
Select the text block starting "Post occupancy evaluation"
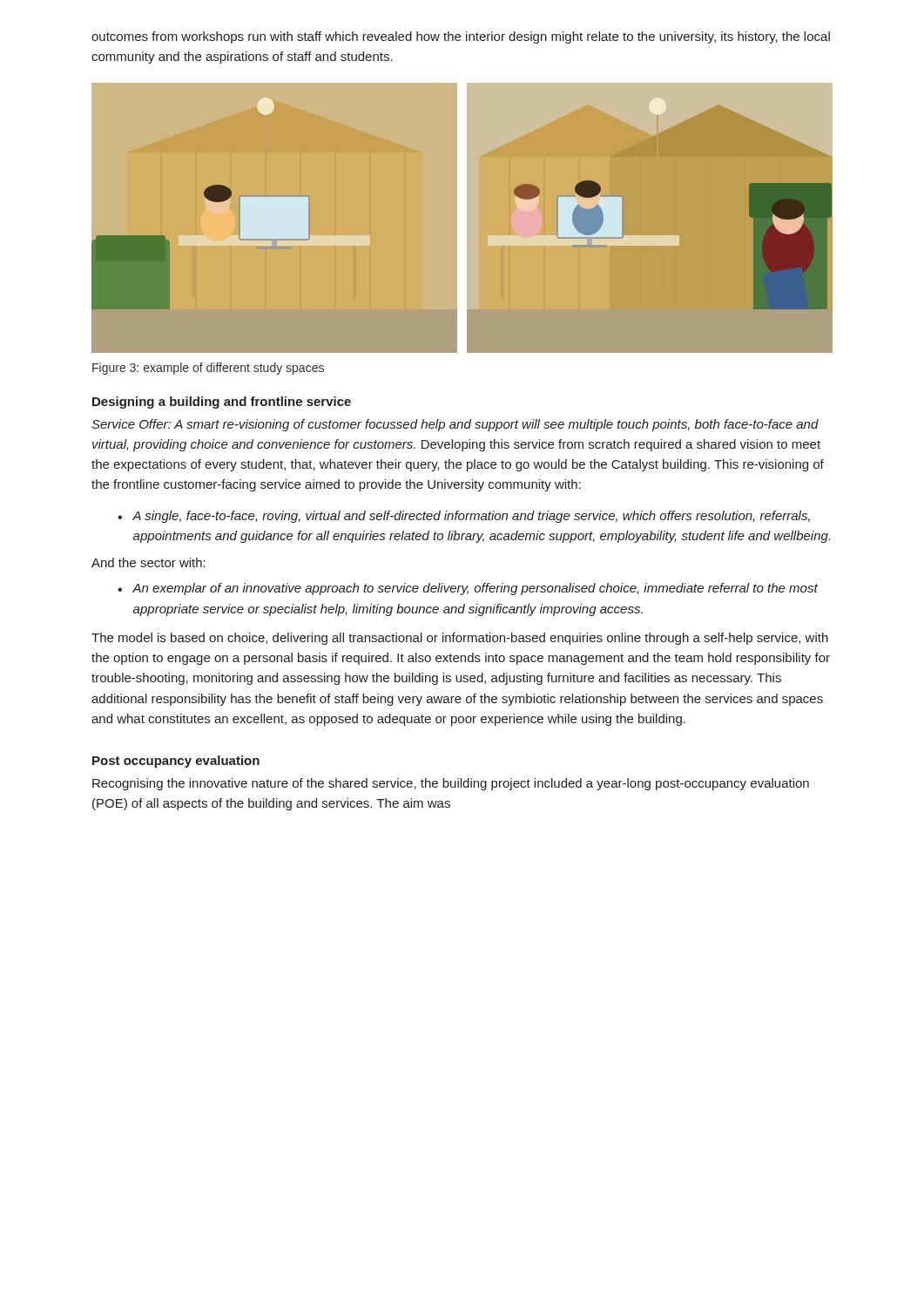[176, 760]
